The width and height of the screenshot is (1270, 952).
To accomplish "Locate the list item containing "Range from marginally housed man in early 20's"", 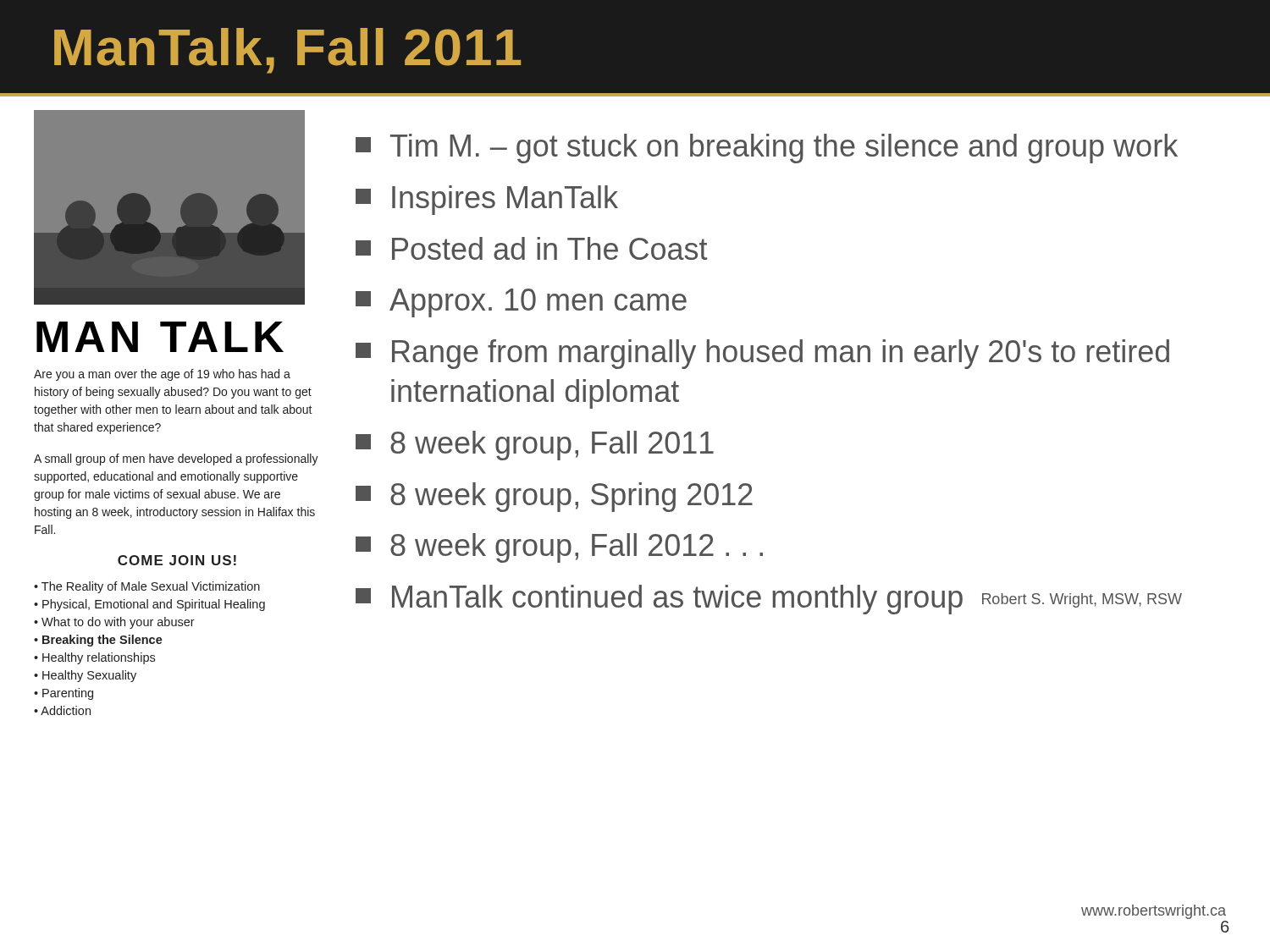I will [780, 372].
